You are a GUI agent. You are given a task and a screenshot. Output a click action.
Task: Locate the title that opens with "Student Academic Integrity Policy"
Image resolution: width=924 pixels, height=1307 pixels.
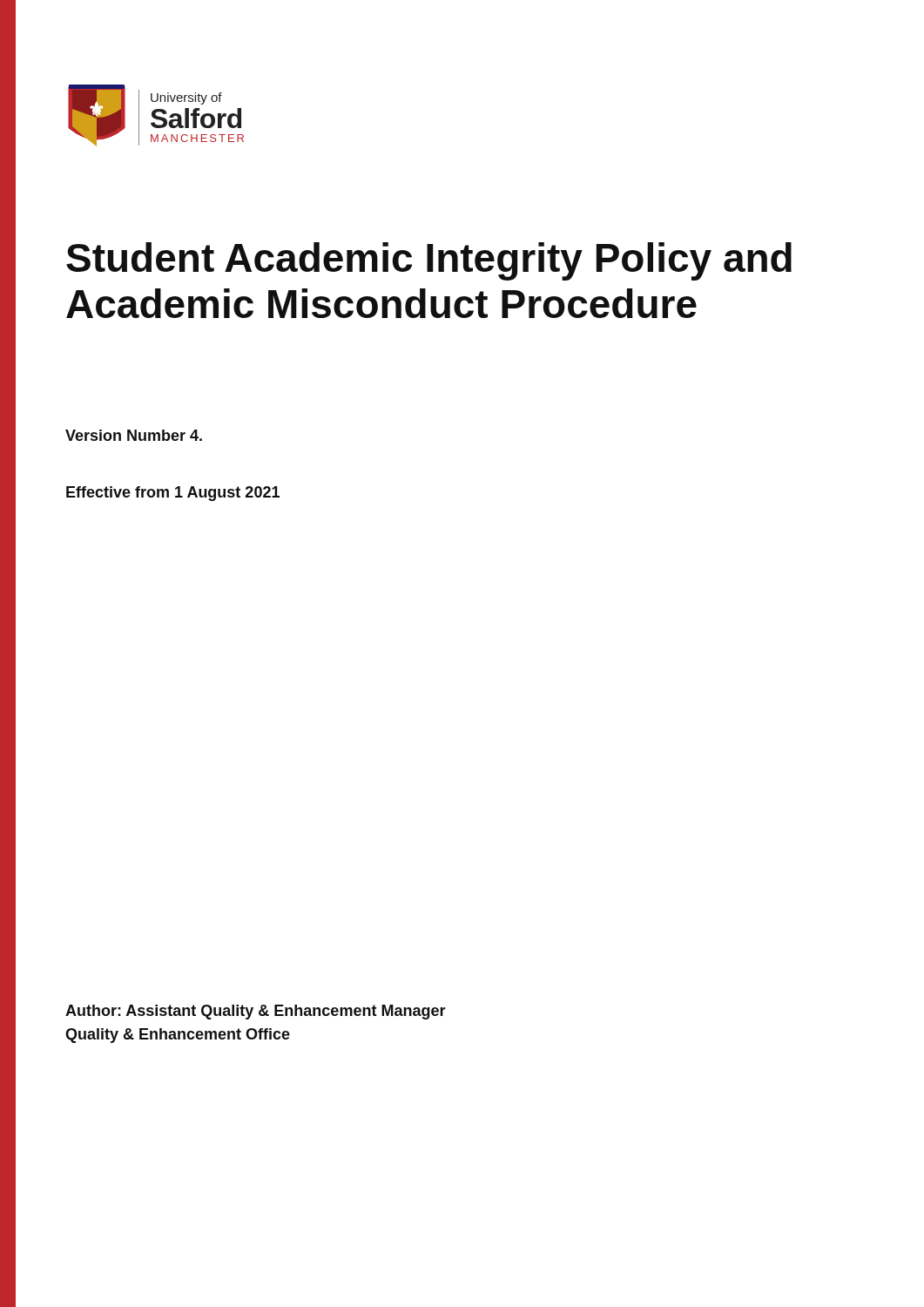click(449, 281)
